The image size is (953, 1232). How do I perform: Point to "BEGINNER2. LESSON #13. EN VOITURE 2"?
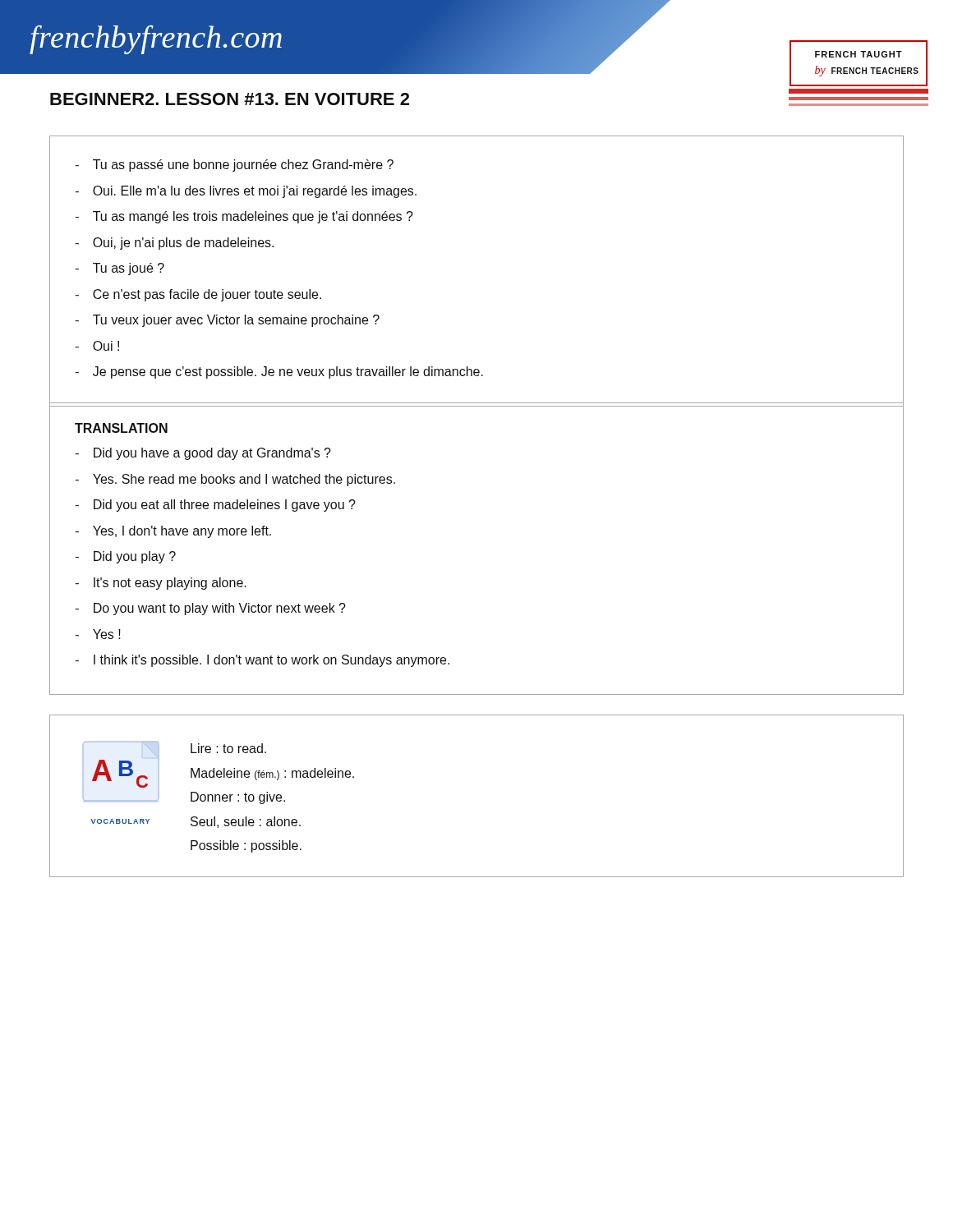[230, 99]
